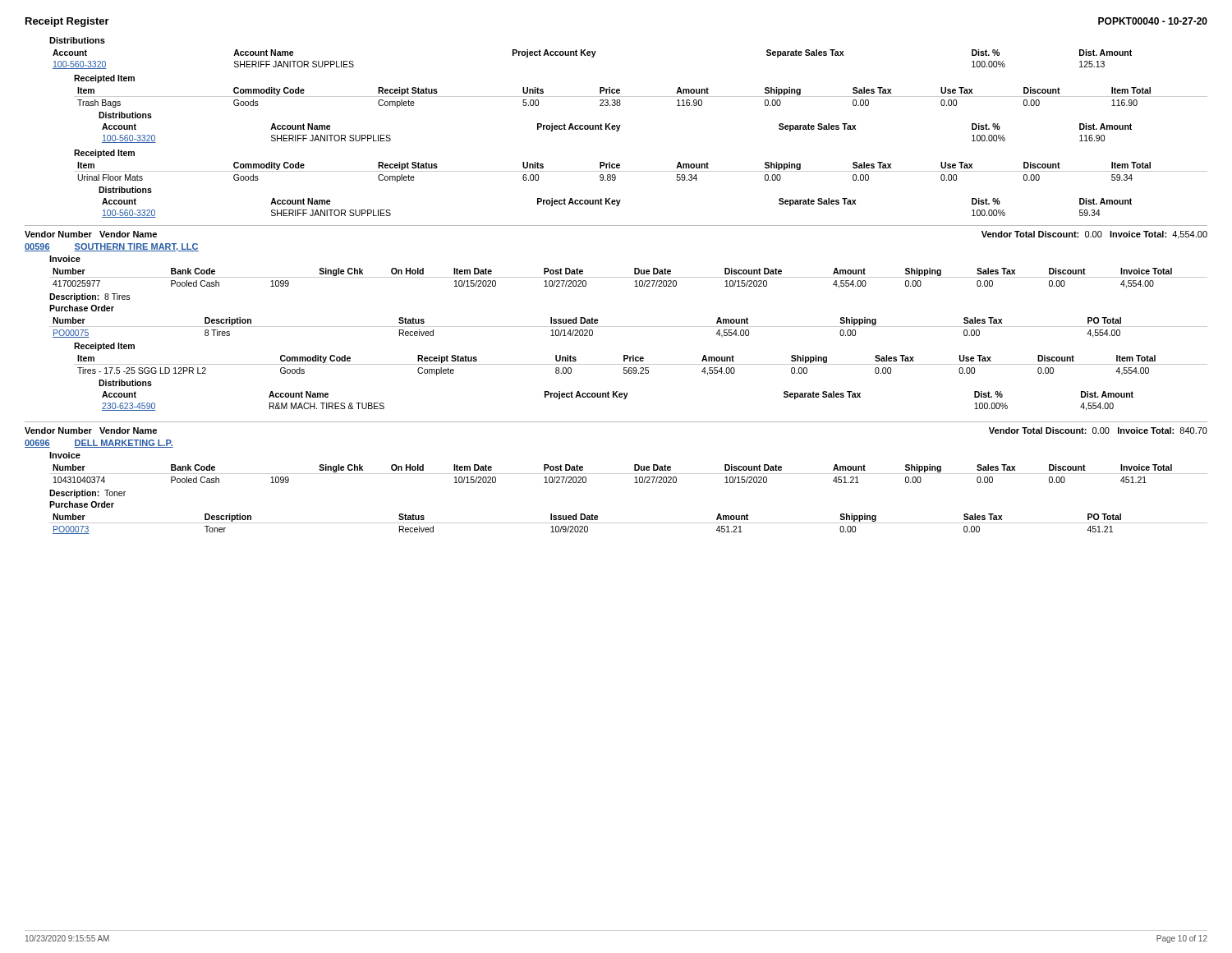Select the passage starting "Description: Toner"
Image resolution: width=1232 pixels, height=953 pixels.
coord(88,493)
